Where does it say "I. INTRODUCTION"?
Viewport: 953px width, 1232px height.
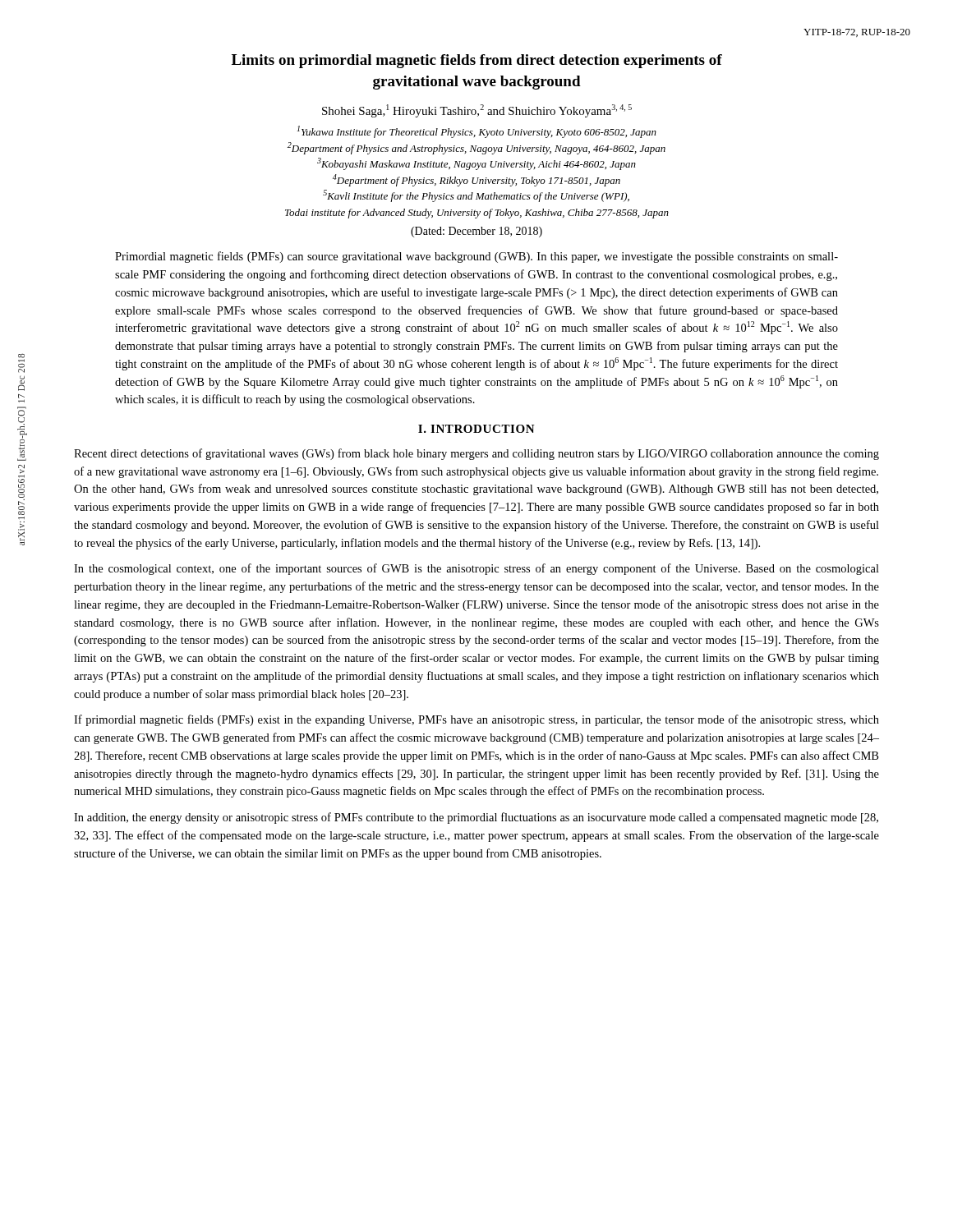coord(476,429)
